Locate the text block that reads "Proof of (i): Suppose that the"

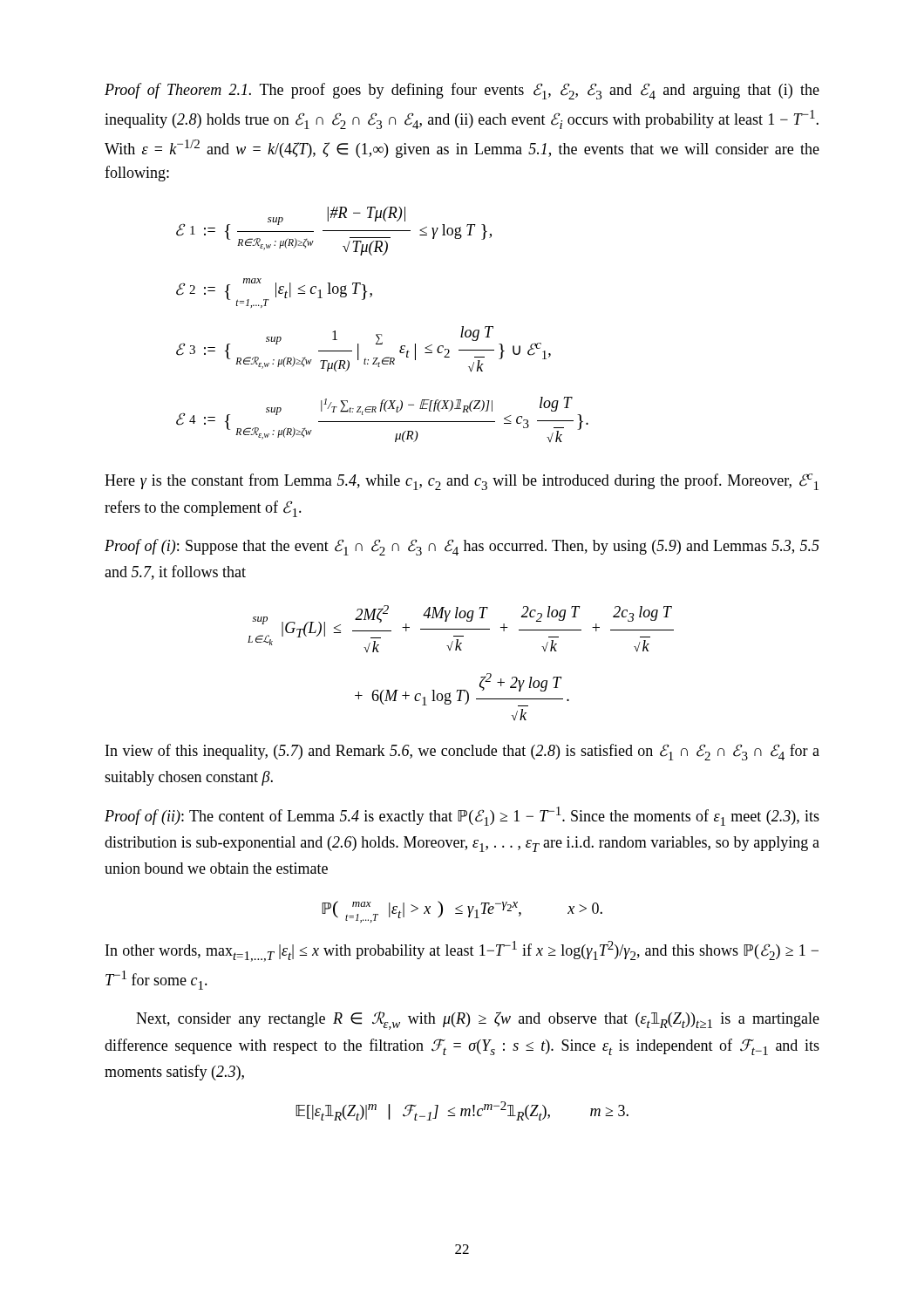(x=462, y=559)
